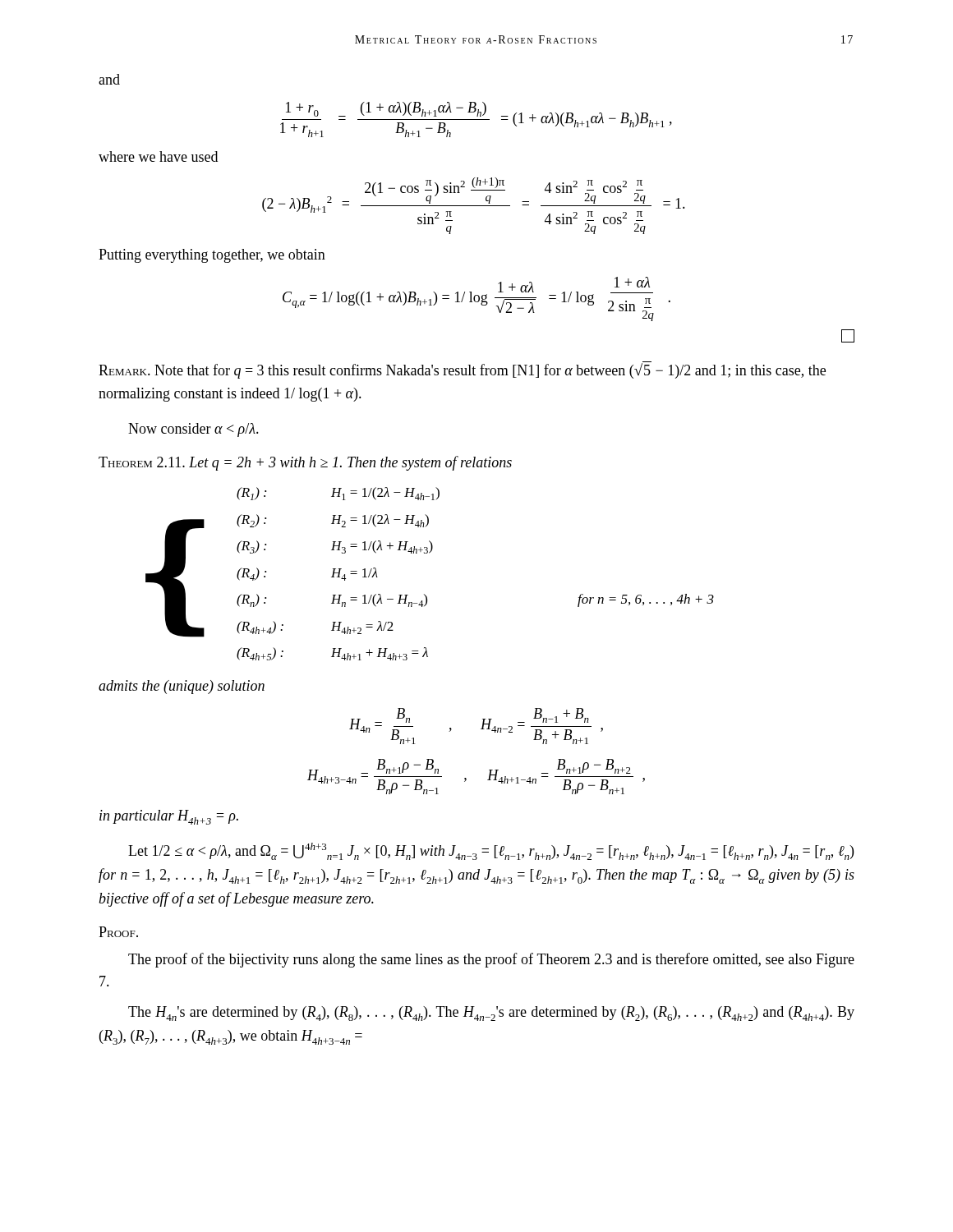Screen dimensions: 1232x953
Task: Point to the block starting "1 + r0 1"
Action: tap(476, 120)
